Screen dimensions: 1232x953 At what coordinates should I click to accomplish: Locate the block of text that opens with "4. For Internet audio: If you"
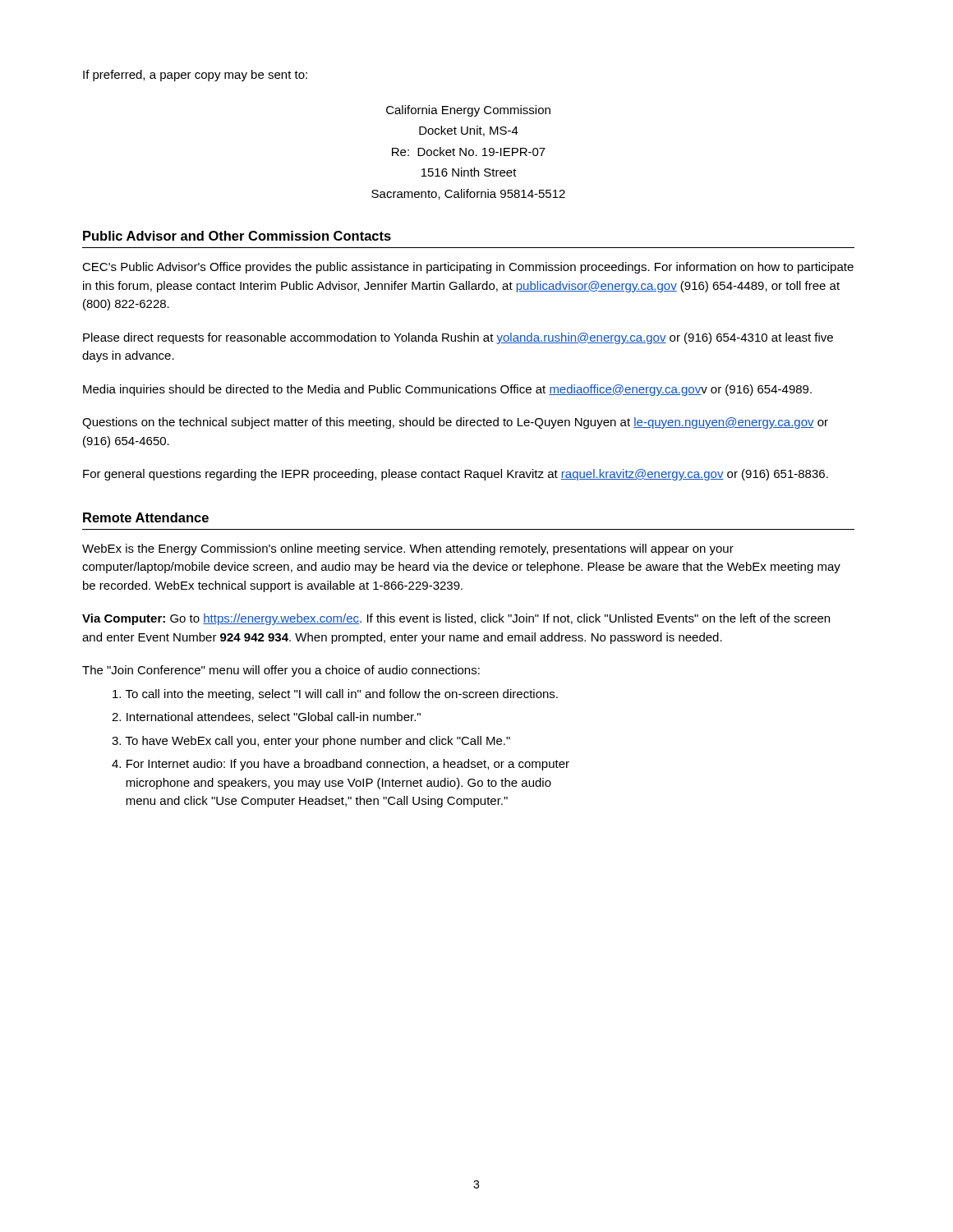point(341,782)
